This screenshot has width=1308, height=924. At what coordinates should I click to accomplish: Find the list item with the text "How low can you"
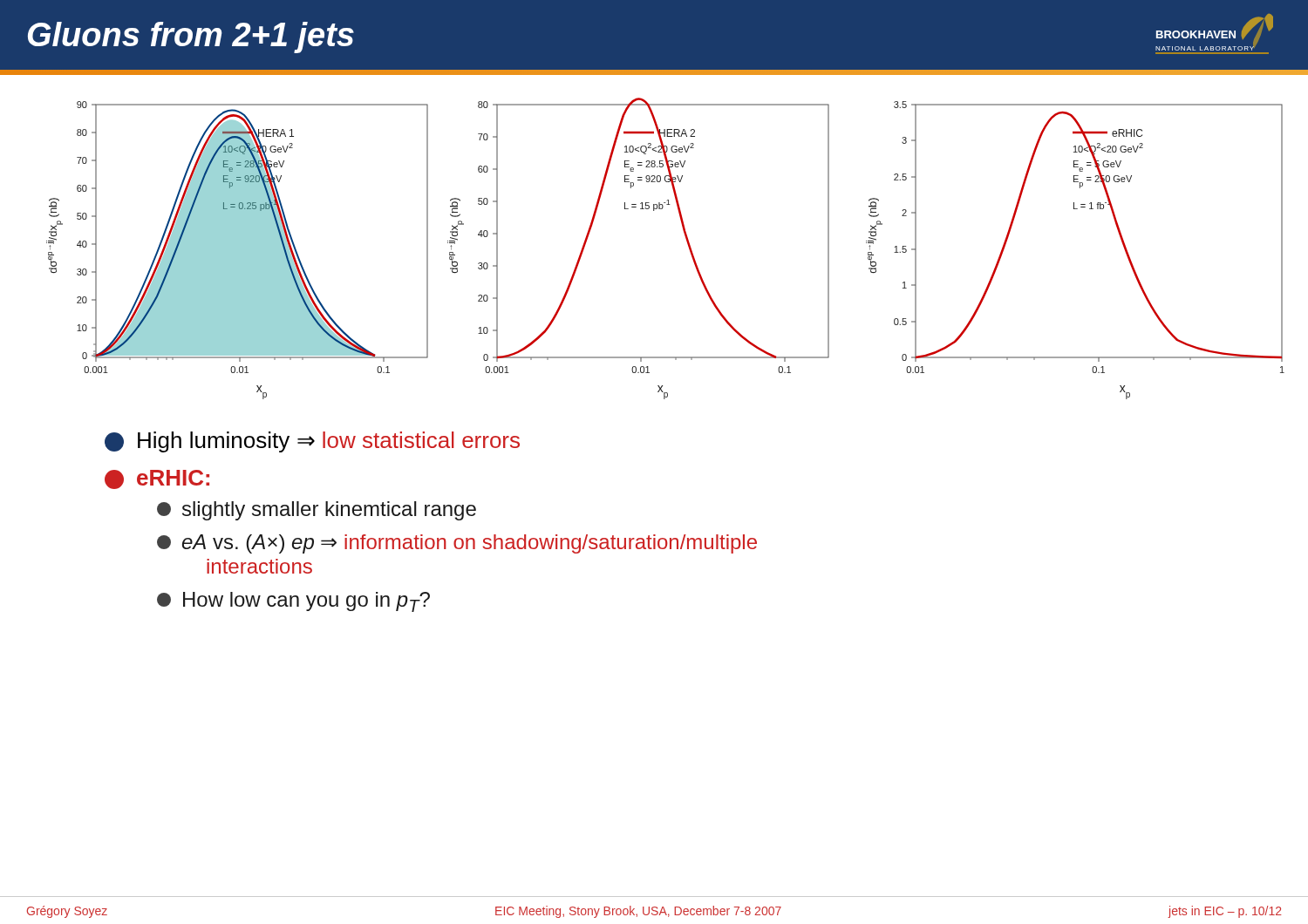tap(294, 602)
